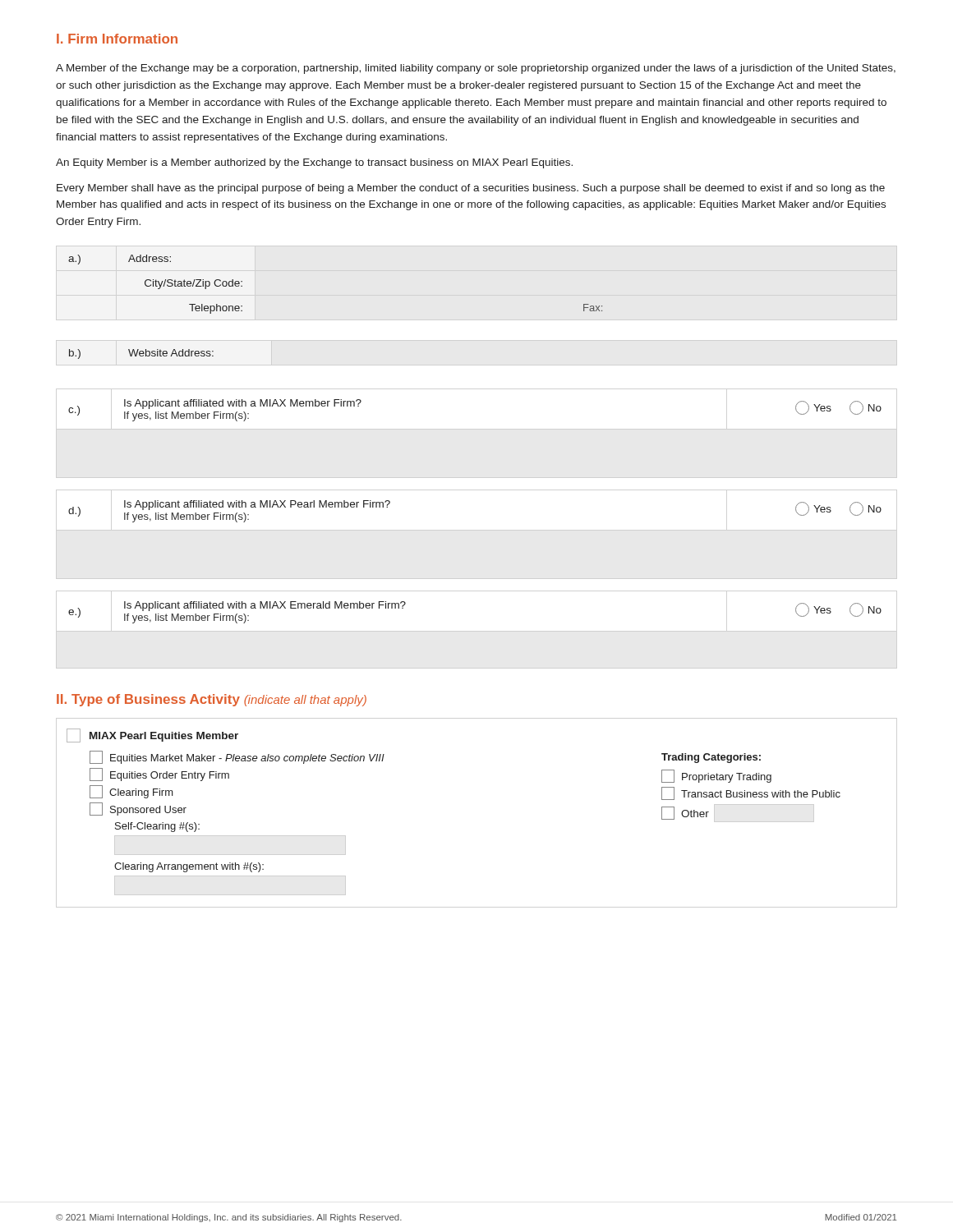Image resolution: width=953 pixels, height=1232 pixels.
Task: Locate the text block containing "An Equity Member"
Action: pyautogui.click(x=315, y=162)
